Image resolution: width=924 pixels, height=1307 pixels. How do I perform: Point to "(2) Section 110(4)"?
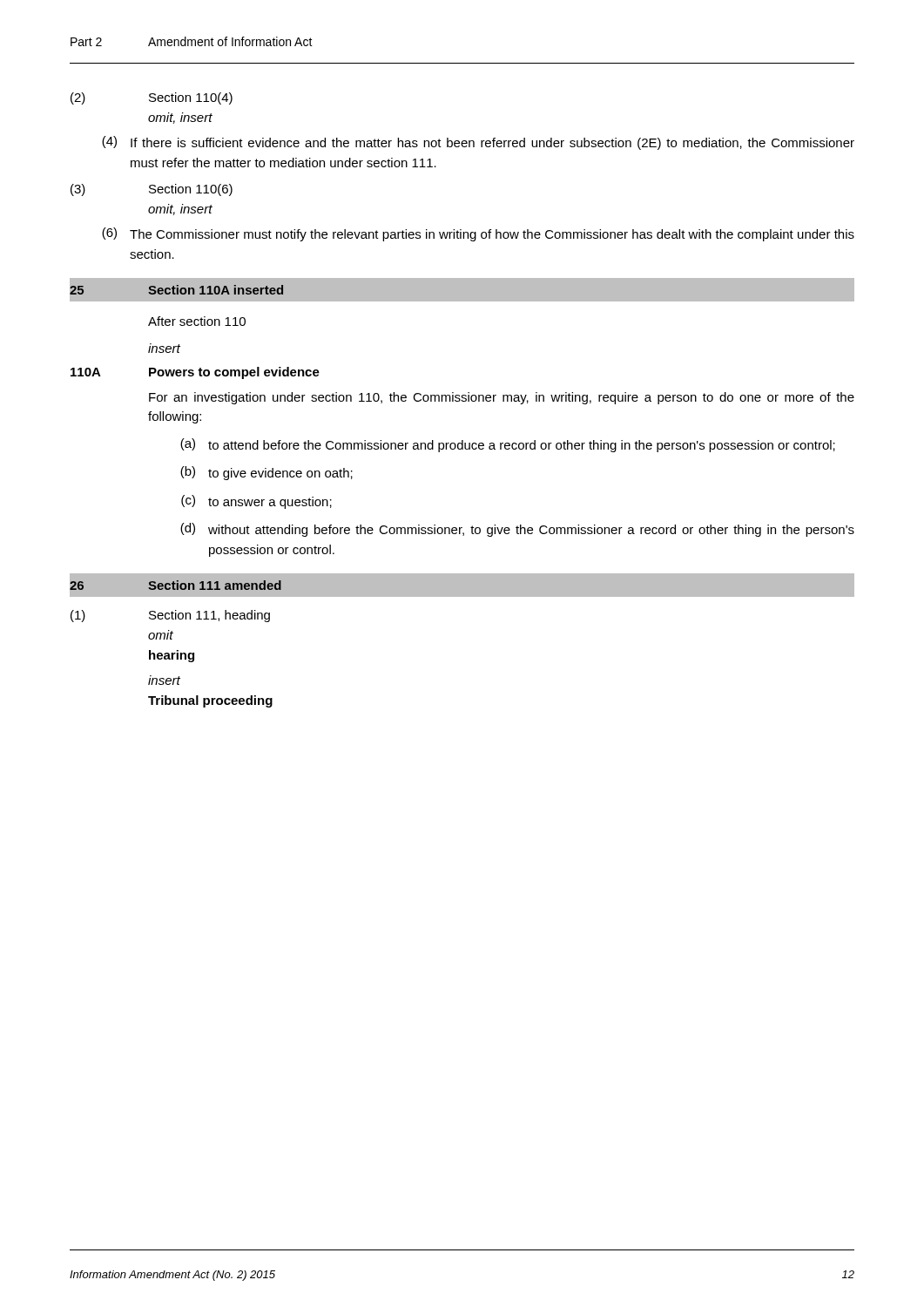152,98
